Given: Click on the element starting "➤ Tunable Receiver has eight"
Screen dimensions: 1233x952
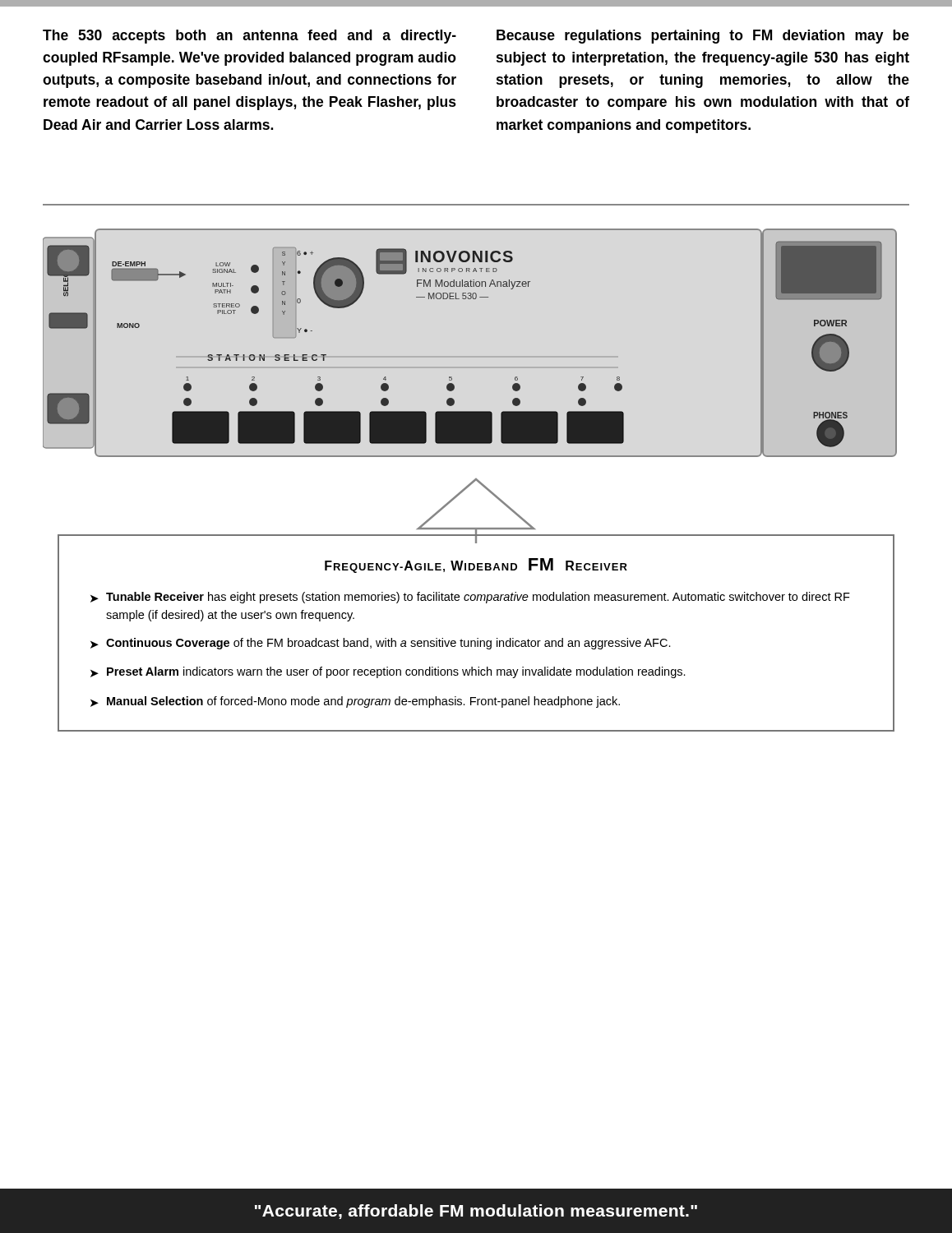Looking at the screenshot, I should [476, 606].
